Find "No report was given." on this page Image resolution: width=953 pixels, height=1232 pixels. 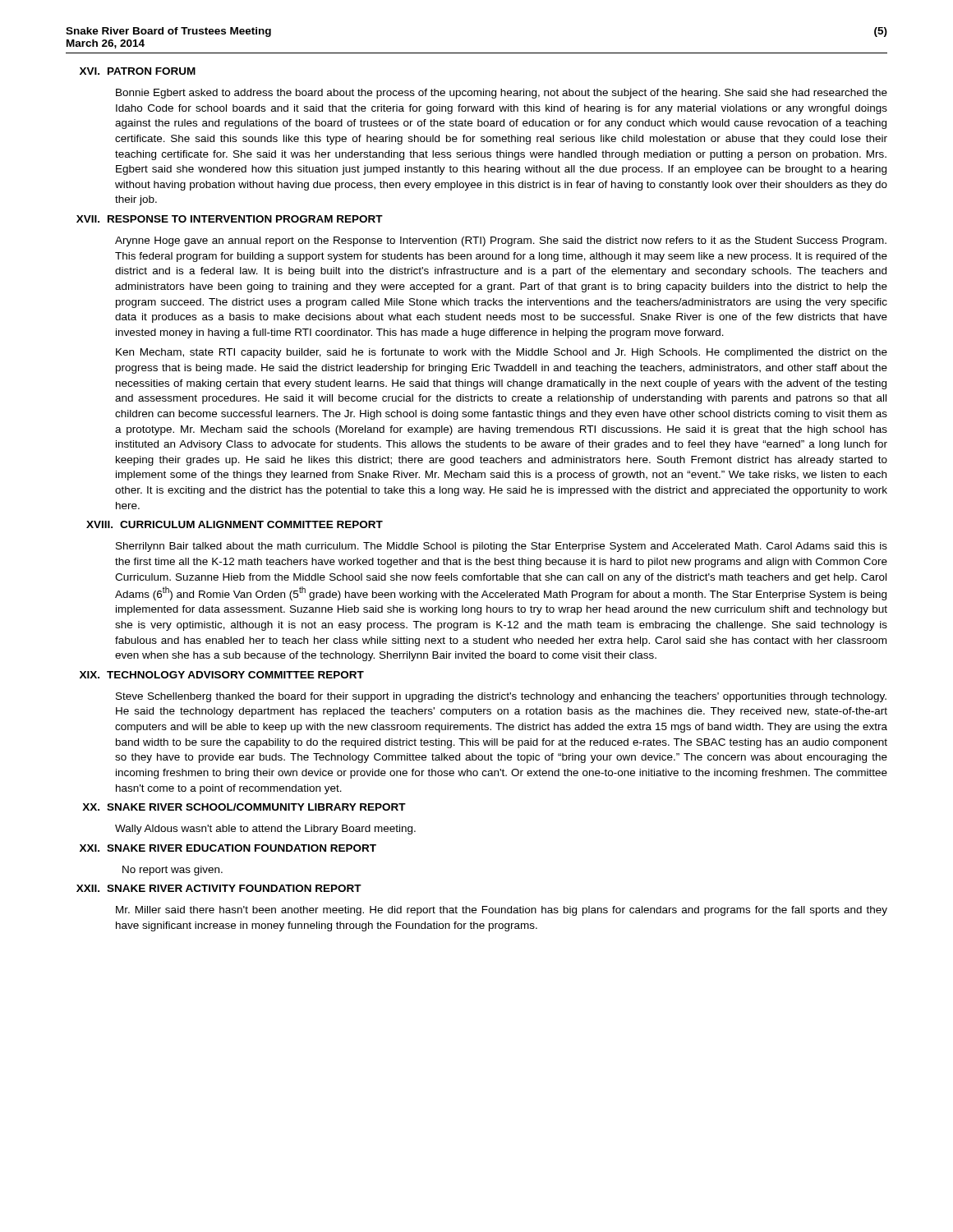173,871
